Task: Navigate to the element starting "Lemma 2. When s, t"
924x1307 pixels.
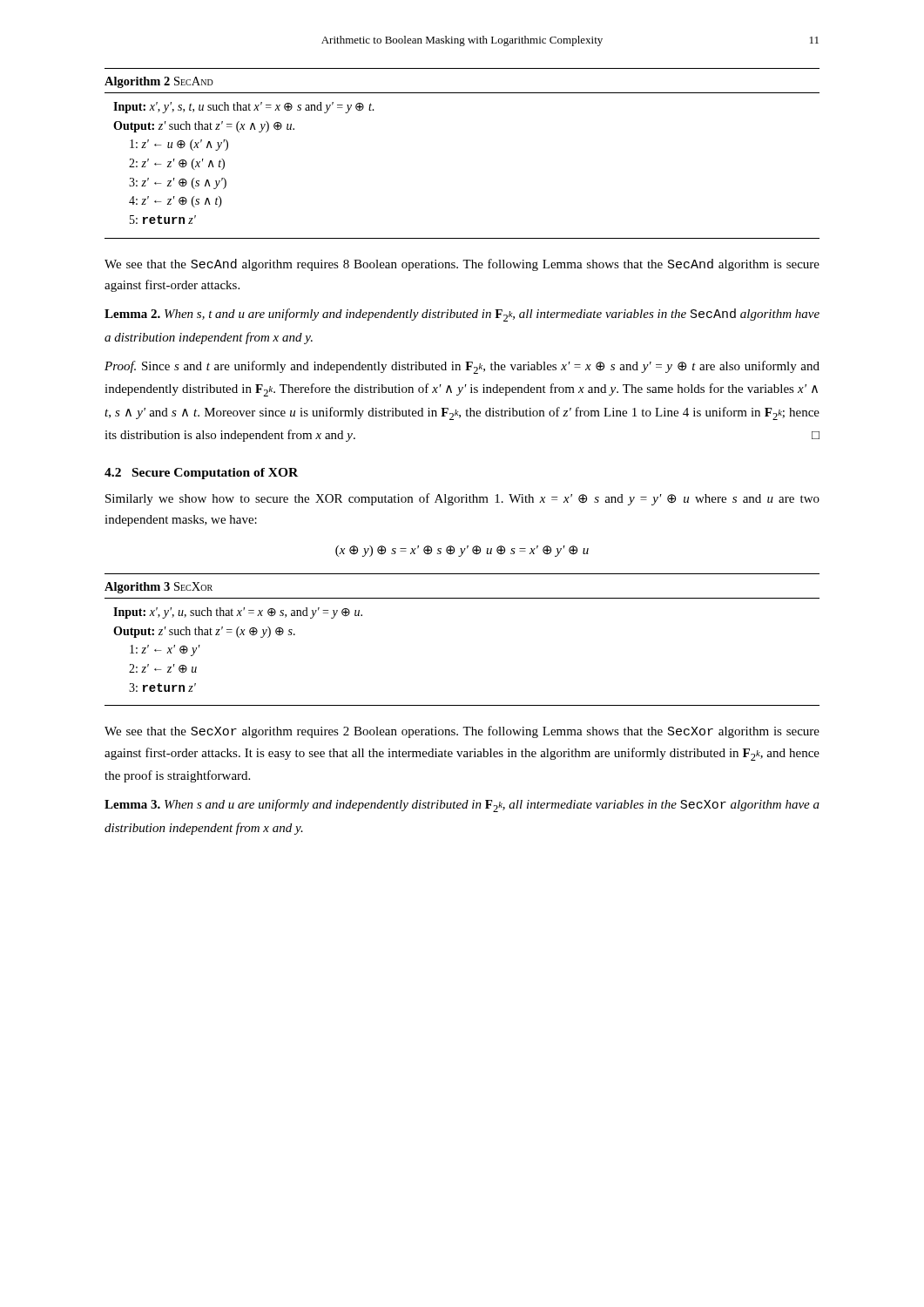Action: pos(462,325)
